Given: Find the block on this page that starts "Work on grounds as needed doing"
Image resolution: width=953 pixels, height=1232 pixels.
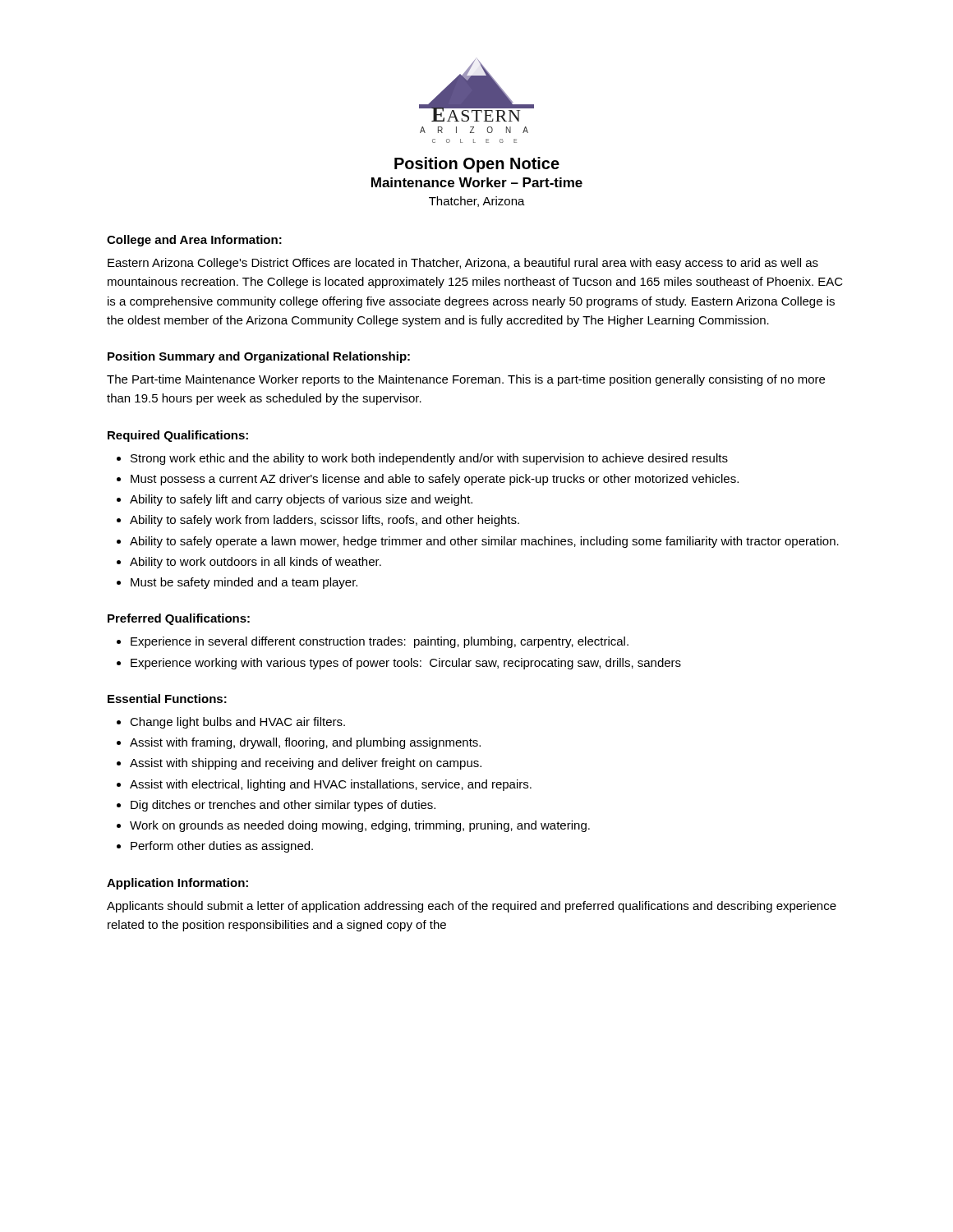Looking at the screenshot, I should (360, 825).
